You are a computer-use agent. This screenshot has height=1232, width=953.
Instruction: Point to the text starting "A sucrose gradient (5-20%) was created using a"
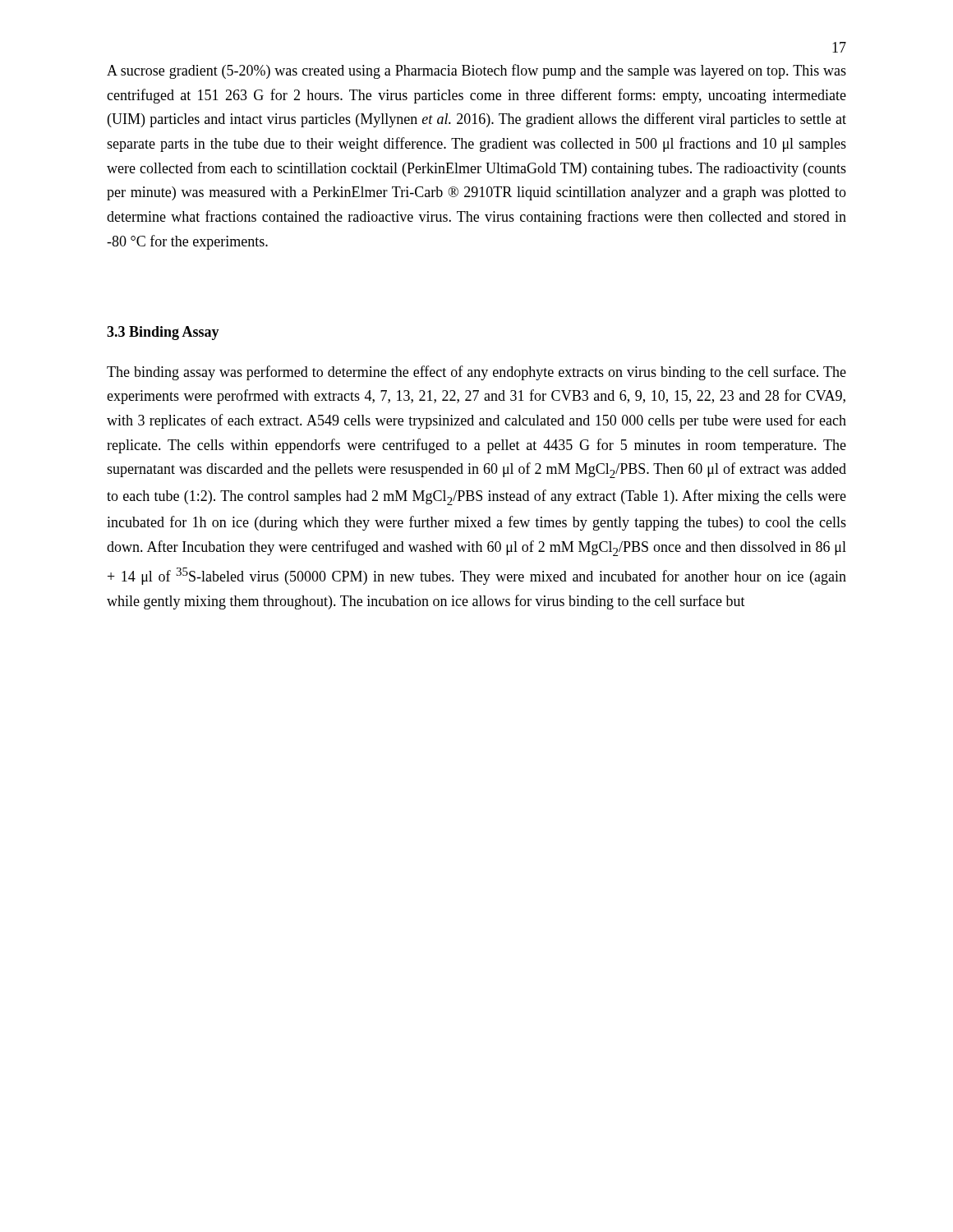pyautogui.click(x=476, y=156)
